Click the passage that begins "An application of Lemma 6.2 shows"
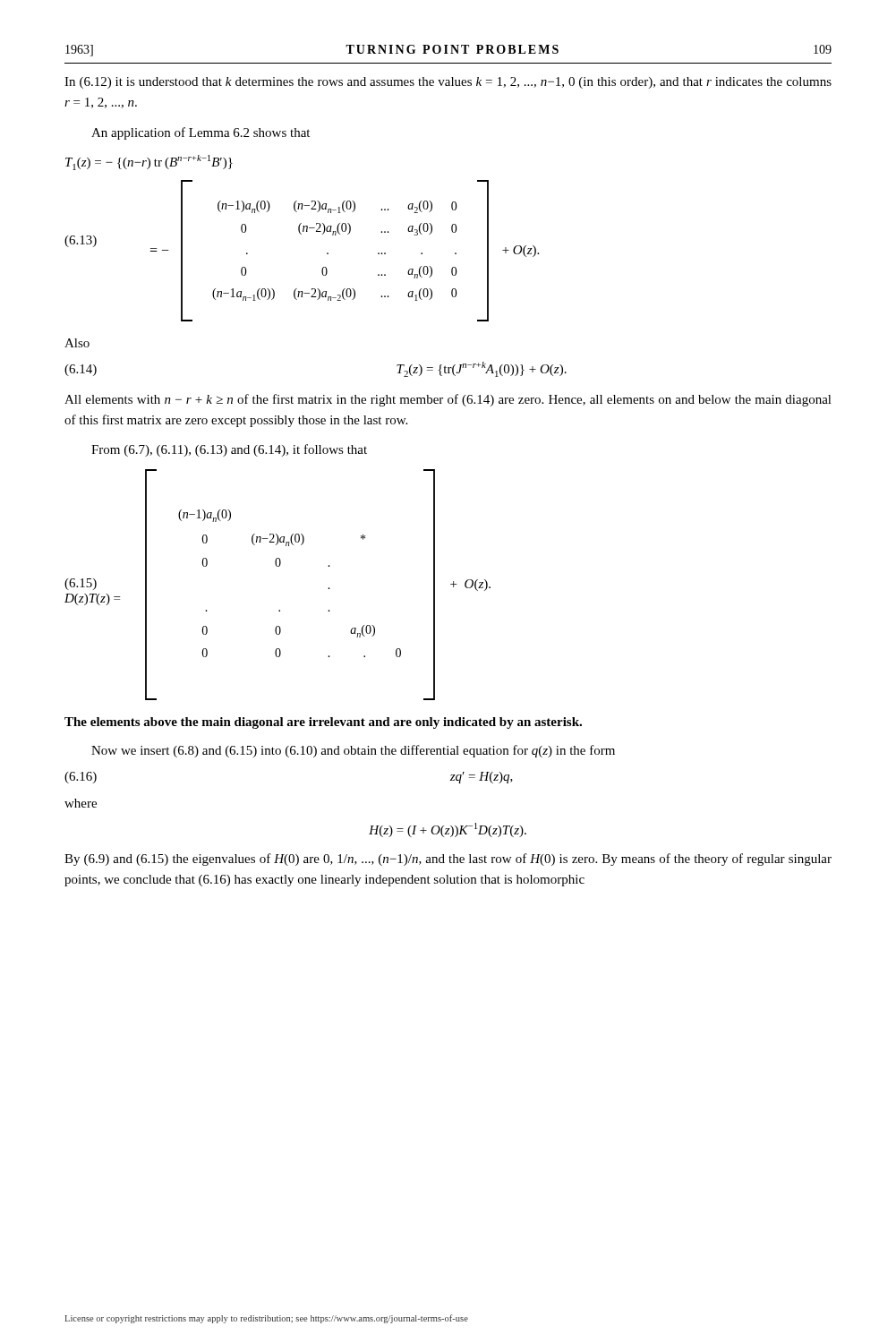 (x=201, y=132)
